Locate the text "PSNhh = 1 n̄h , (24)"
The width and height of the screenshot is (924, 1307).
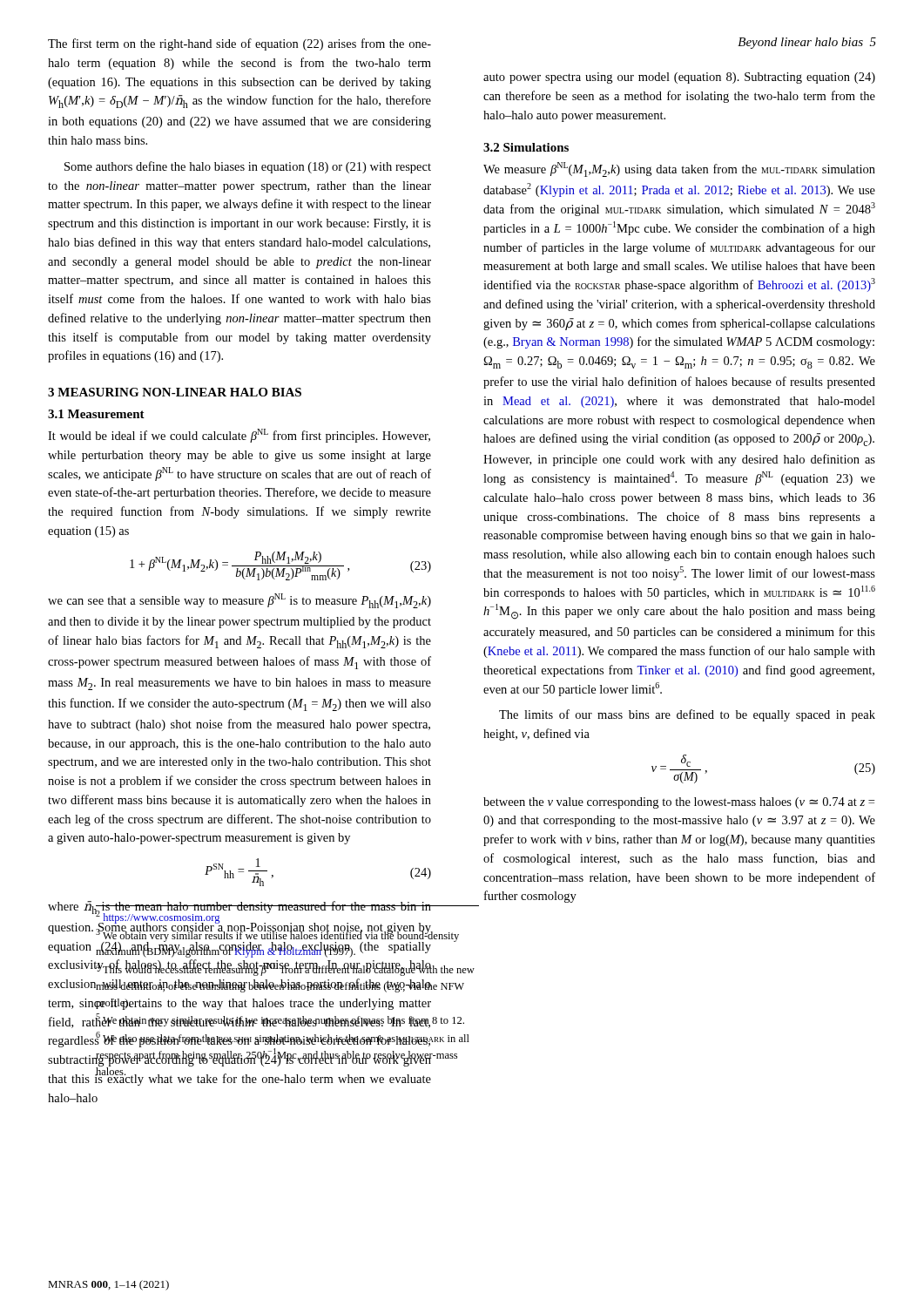225,872
